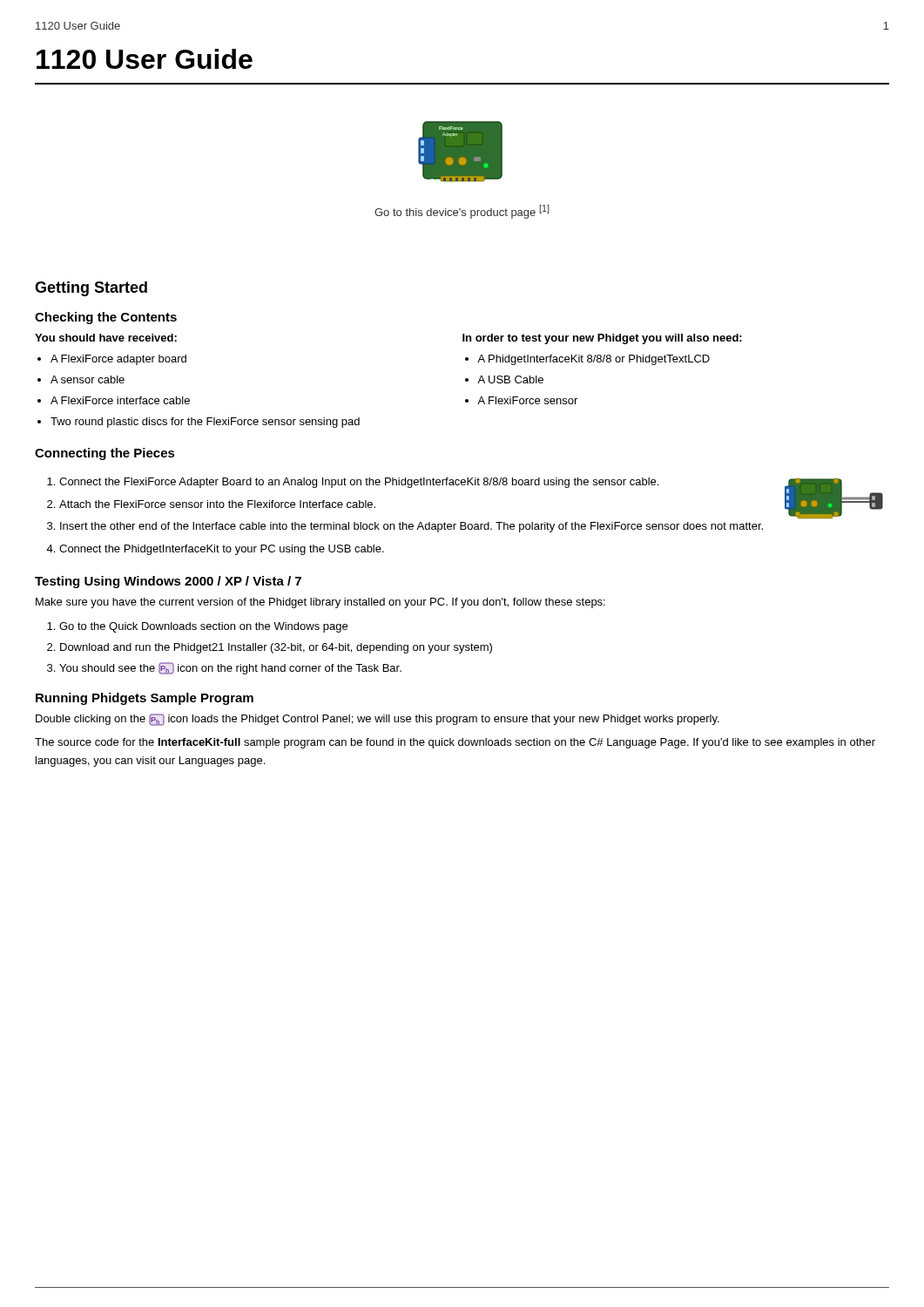Select the list item that reads "Go to the Quick"
924x1307 pixels.
[204, 626]
